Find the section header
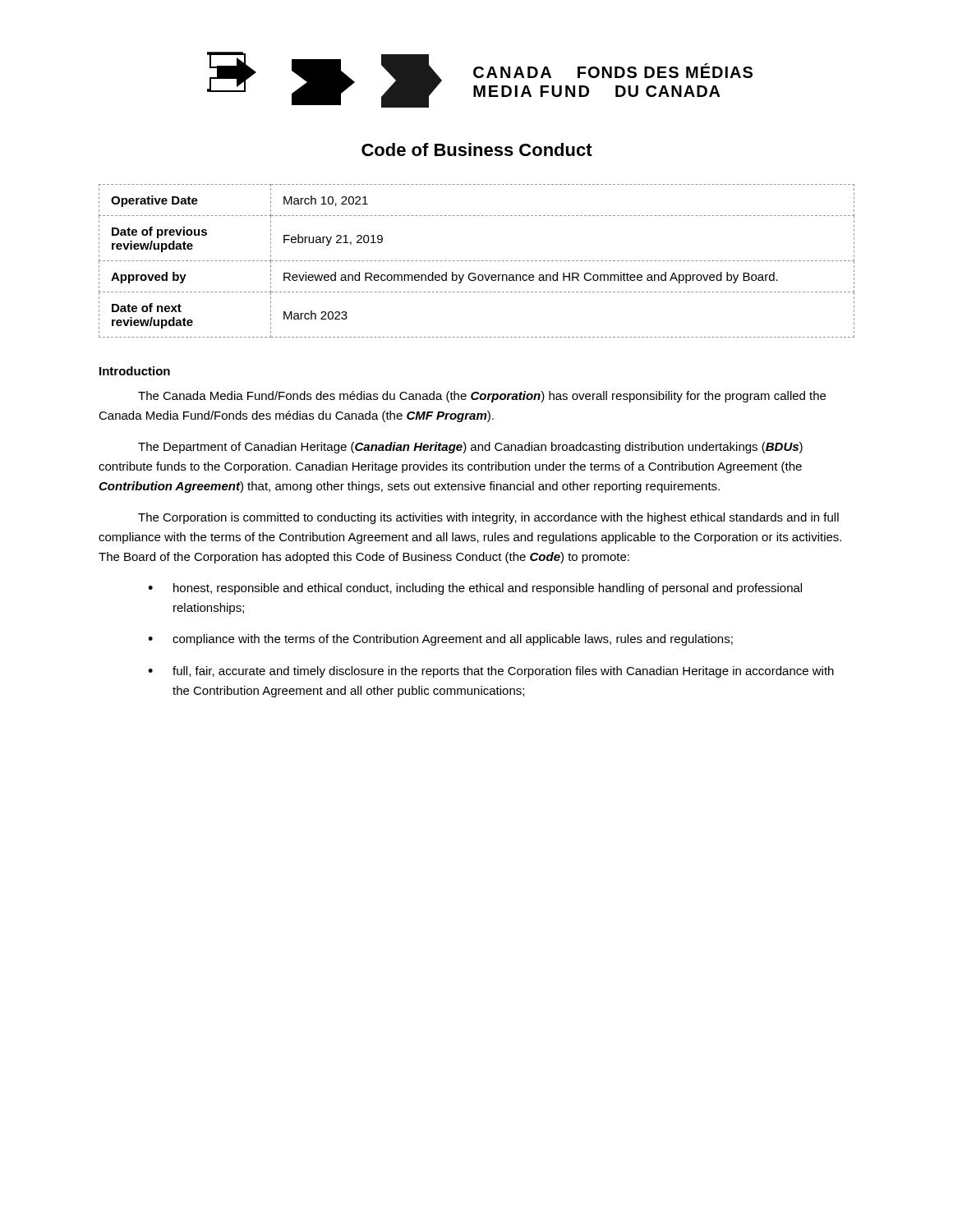This screenshot has width=953, height=1232. pyautogui.click(x=135, y=371)
